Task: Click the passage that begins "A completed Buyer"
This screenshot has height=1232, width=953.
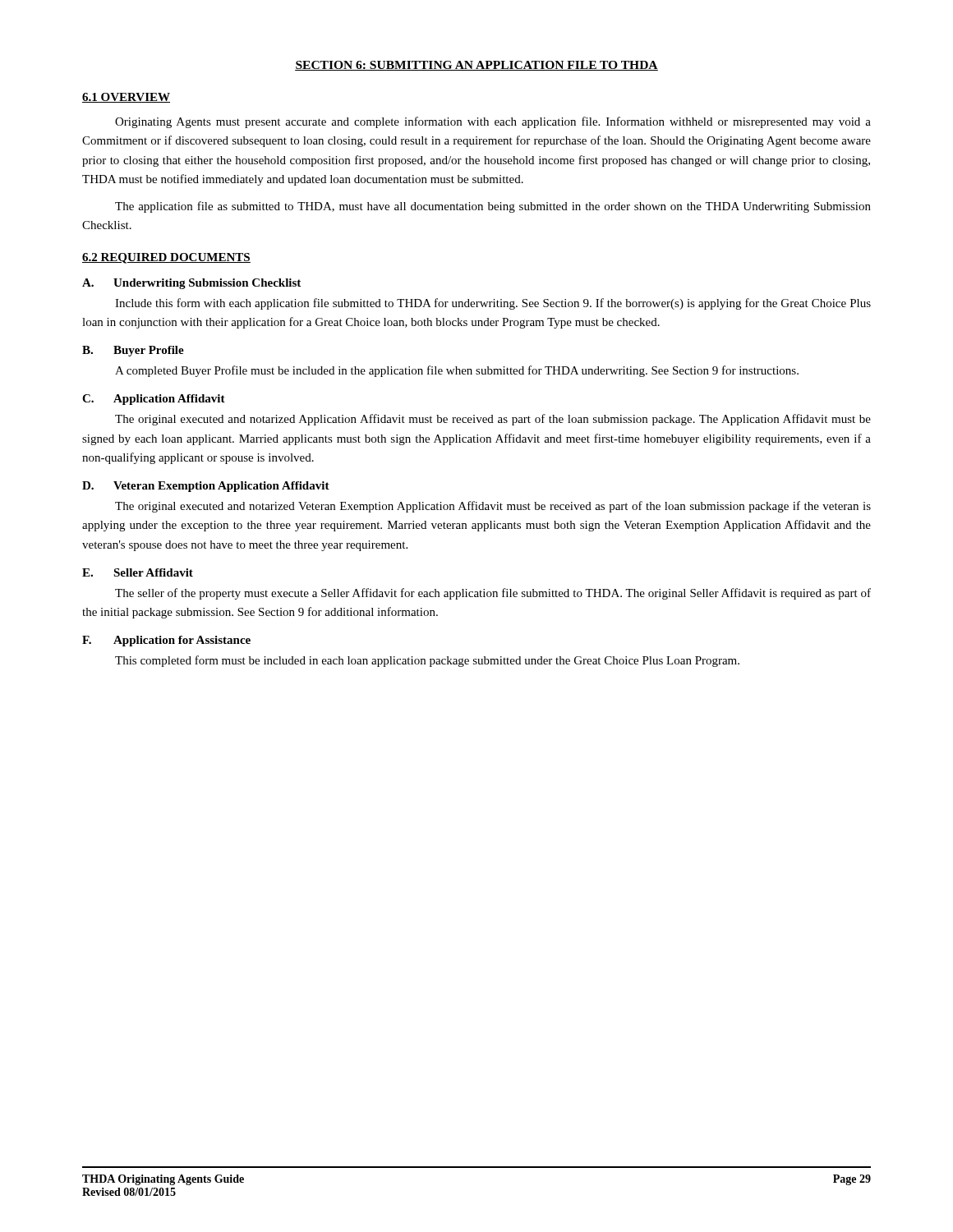Action: (x=476, y=371)
